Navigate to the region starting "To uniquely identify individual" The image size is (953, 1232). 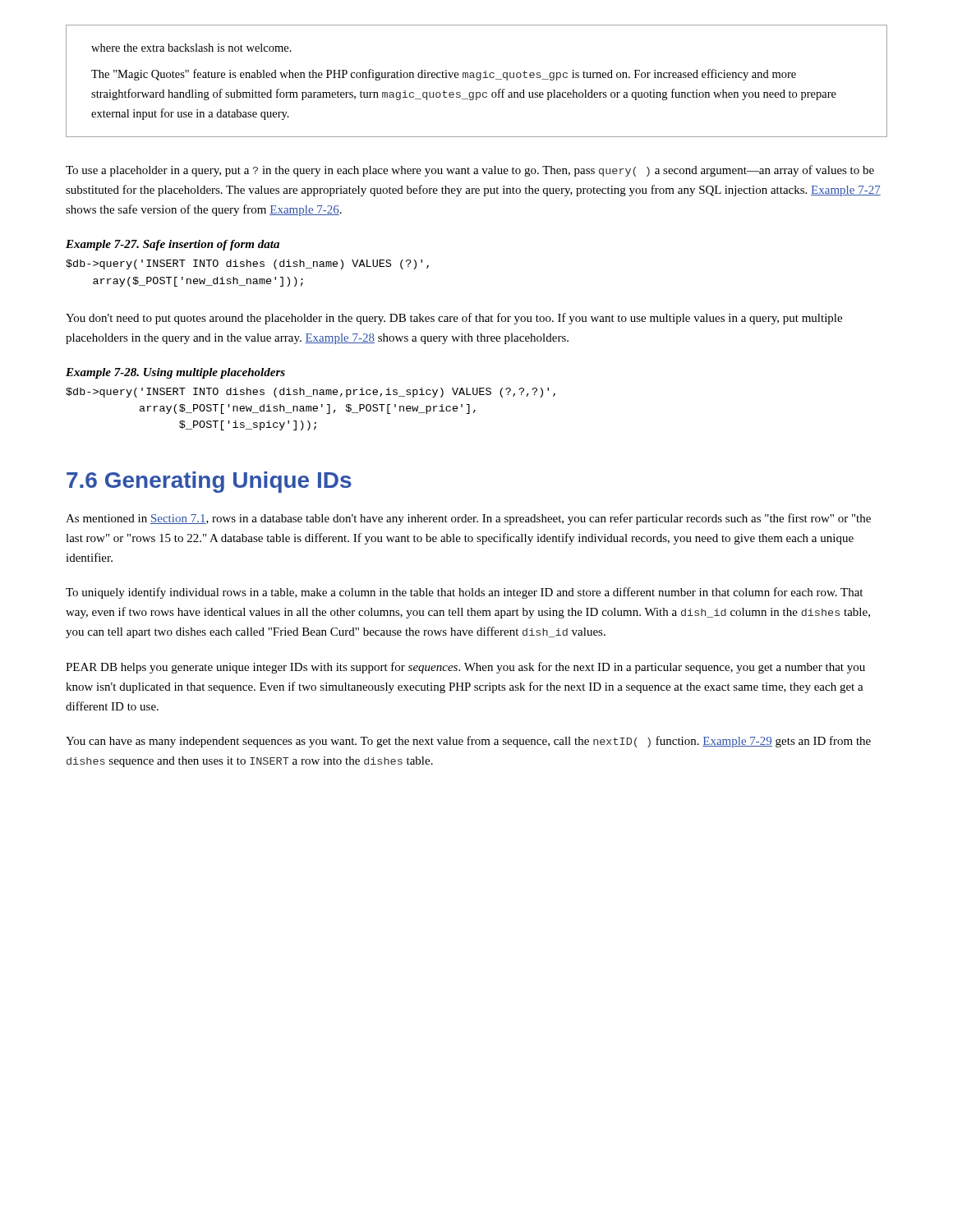(468, 612)
